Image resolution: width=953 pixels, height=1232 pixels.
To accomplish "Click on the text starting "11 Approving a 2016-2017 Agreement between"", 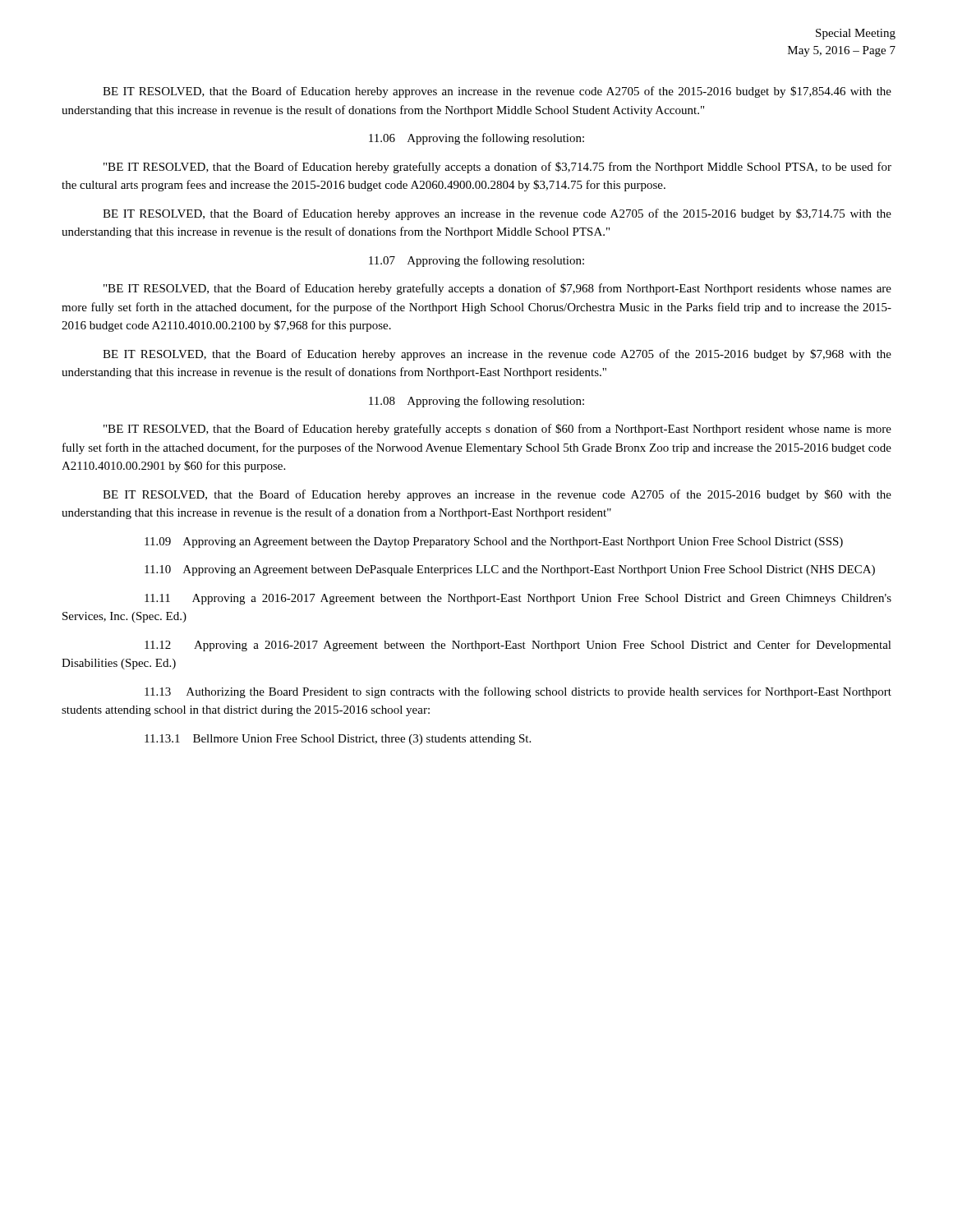I will point(476,607).
